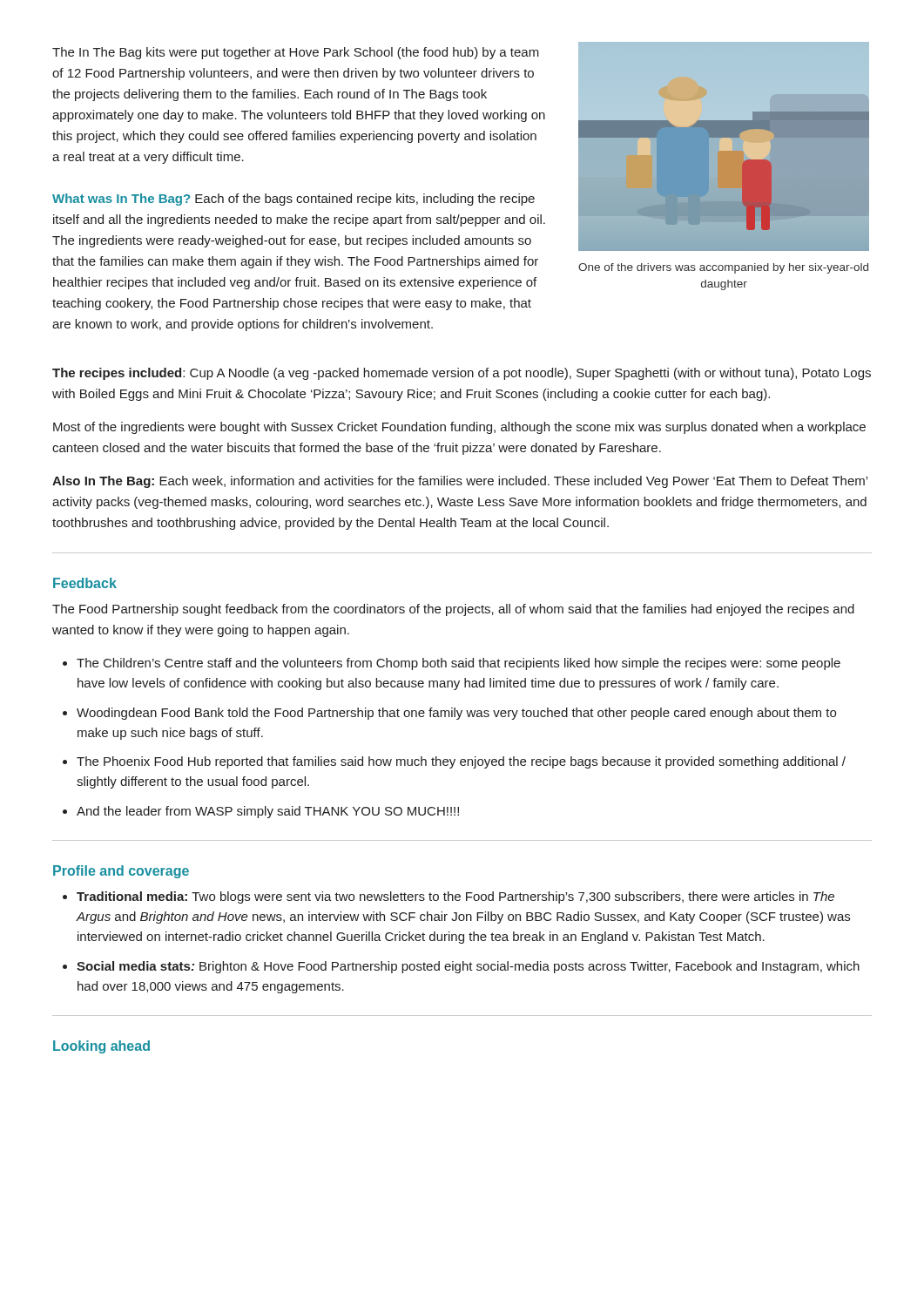Viewport: 924px width, 1307px height.
Task: Point to the region starting "The Food Partnership sought feedback from the"
Action: coord(453,619)
